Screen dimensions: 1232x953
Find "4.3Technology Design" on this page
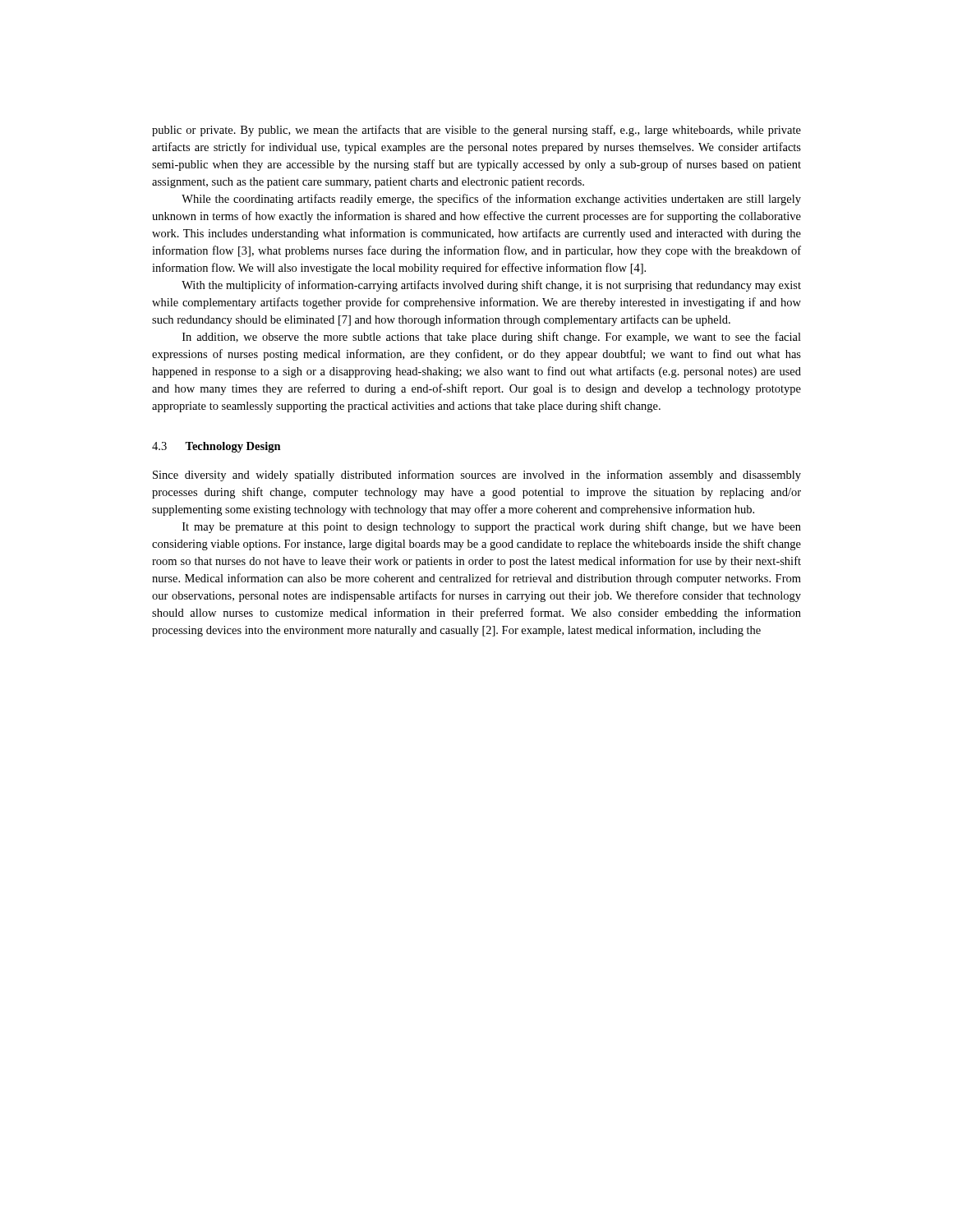click(216, 447)
